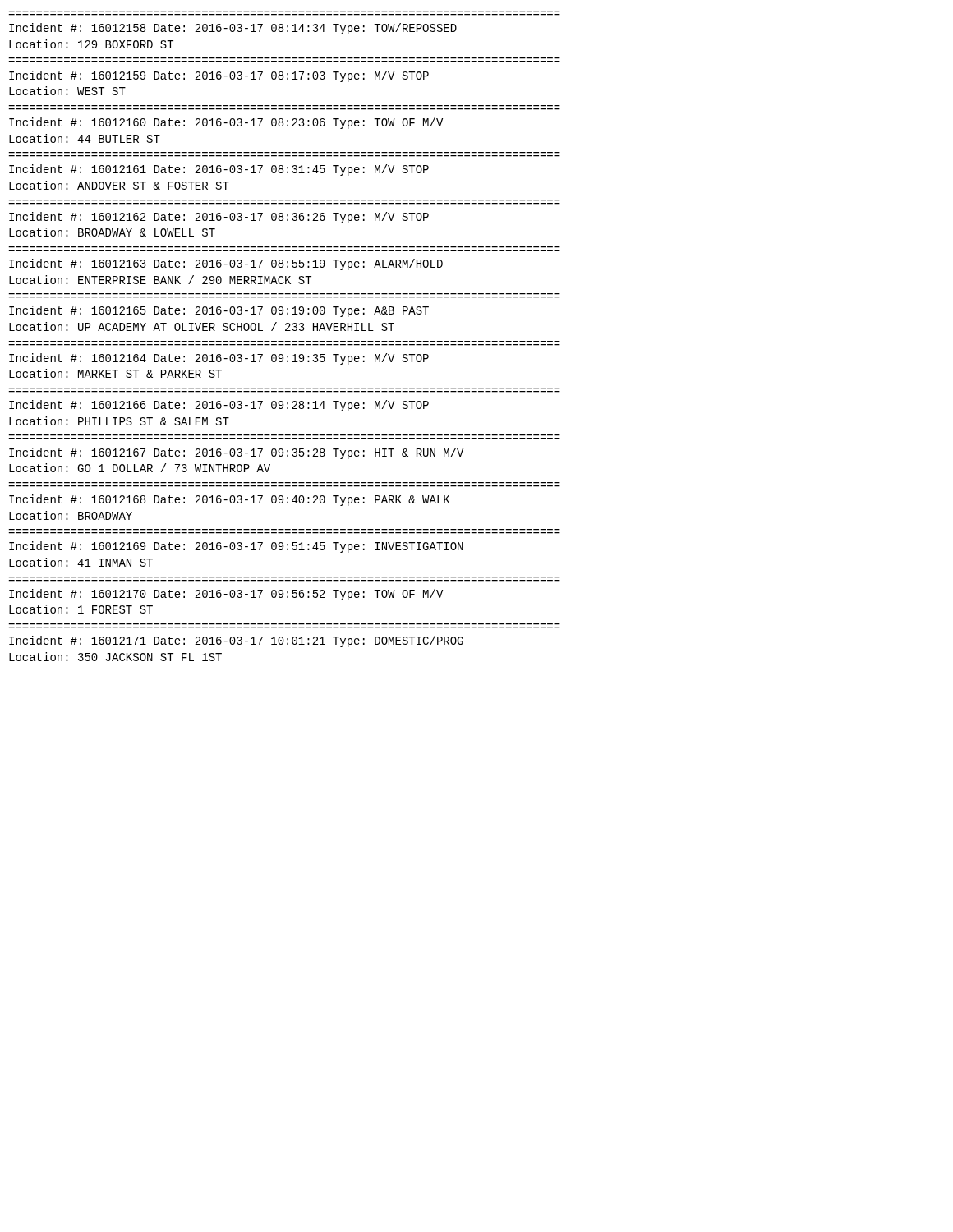Locate the block of text that opens with "================================================================================ Incident #: 16012158 Date:"

click(x=233, y=29)
